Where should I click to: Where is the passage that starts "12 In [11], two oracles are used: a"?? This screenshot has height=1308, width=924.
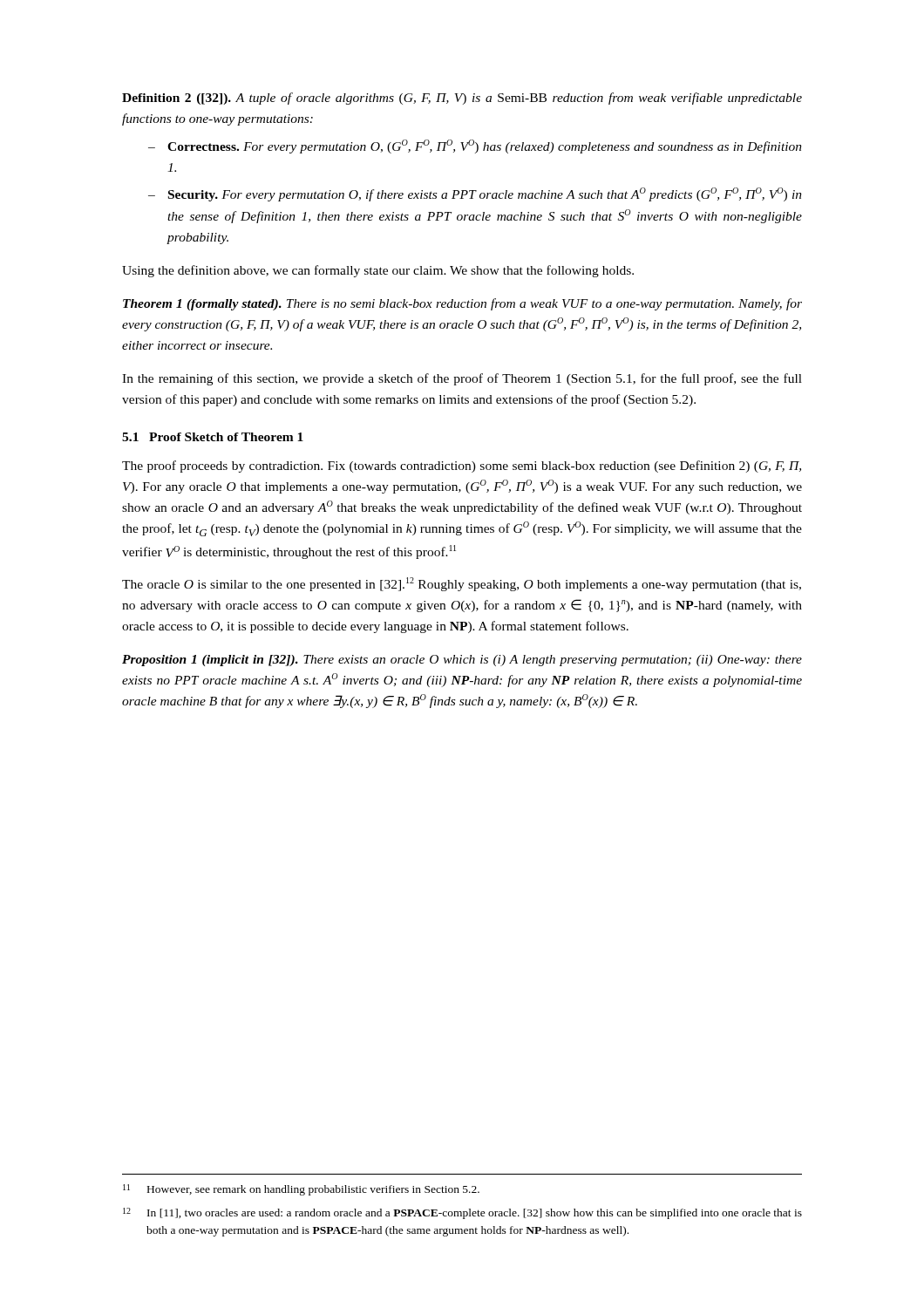[x=462, y=1221]
